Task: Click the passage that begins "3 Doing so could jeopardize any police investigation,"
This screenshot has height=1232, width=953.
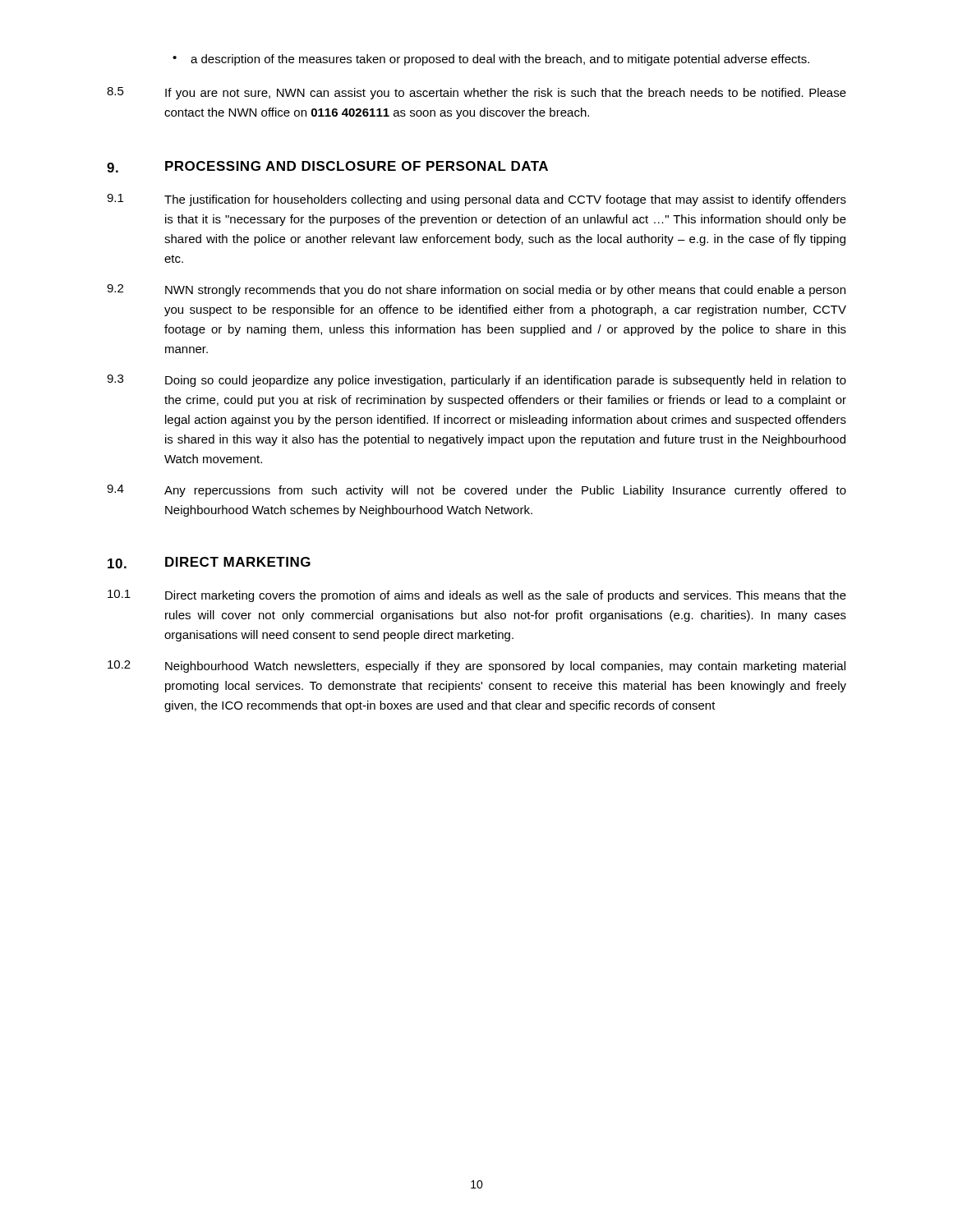Action: point(476,420)
